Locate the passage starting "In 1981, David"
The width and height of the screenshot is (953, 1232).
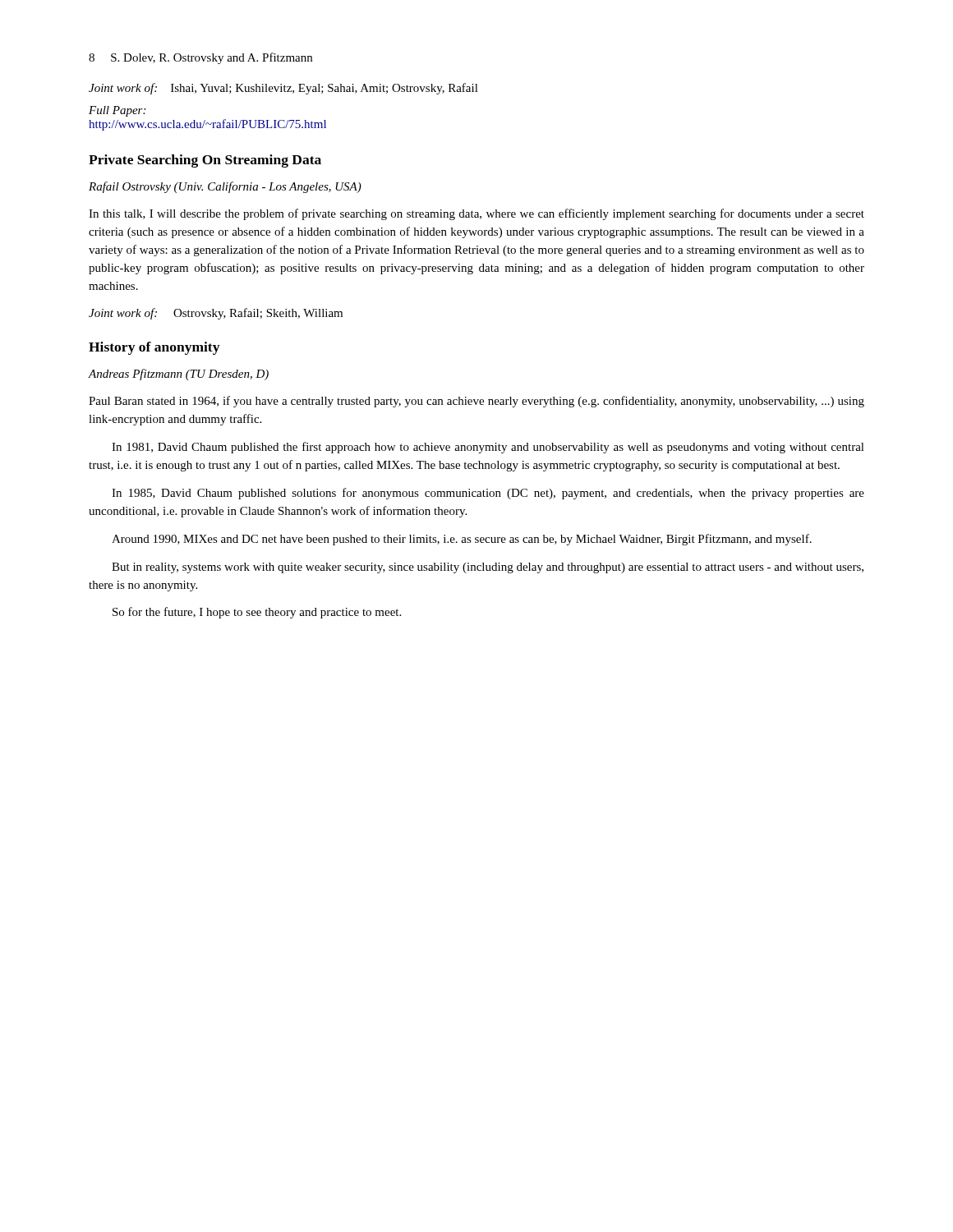pyautogui.click(x=476, y=456)
